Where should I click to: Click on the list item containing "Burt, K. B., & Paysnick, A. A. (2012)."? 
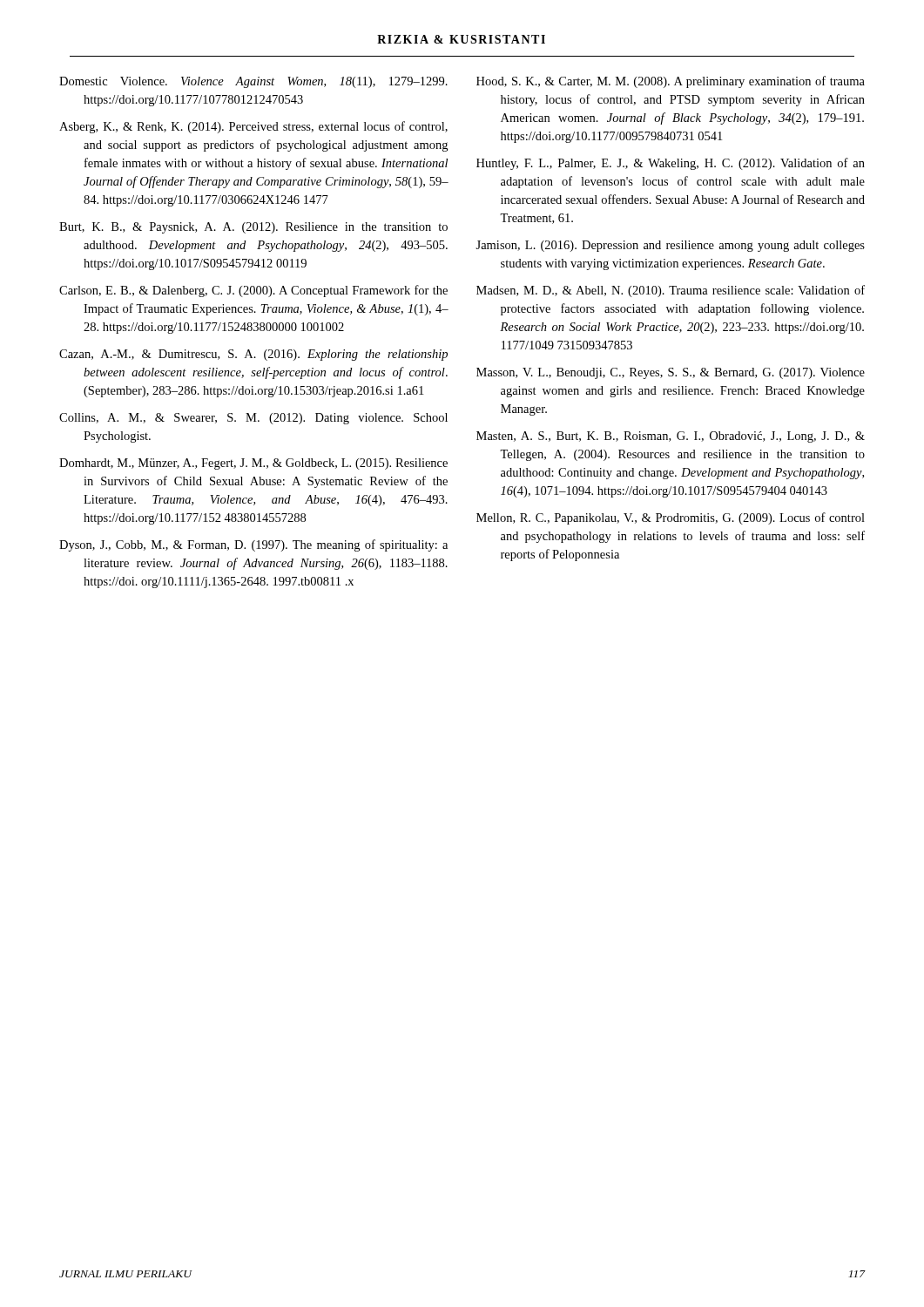coord(254,245)
